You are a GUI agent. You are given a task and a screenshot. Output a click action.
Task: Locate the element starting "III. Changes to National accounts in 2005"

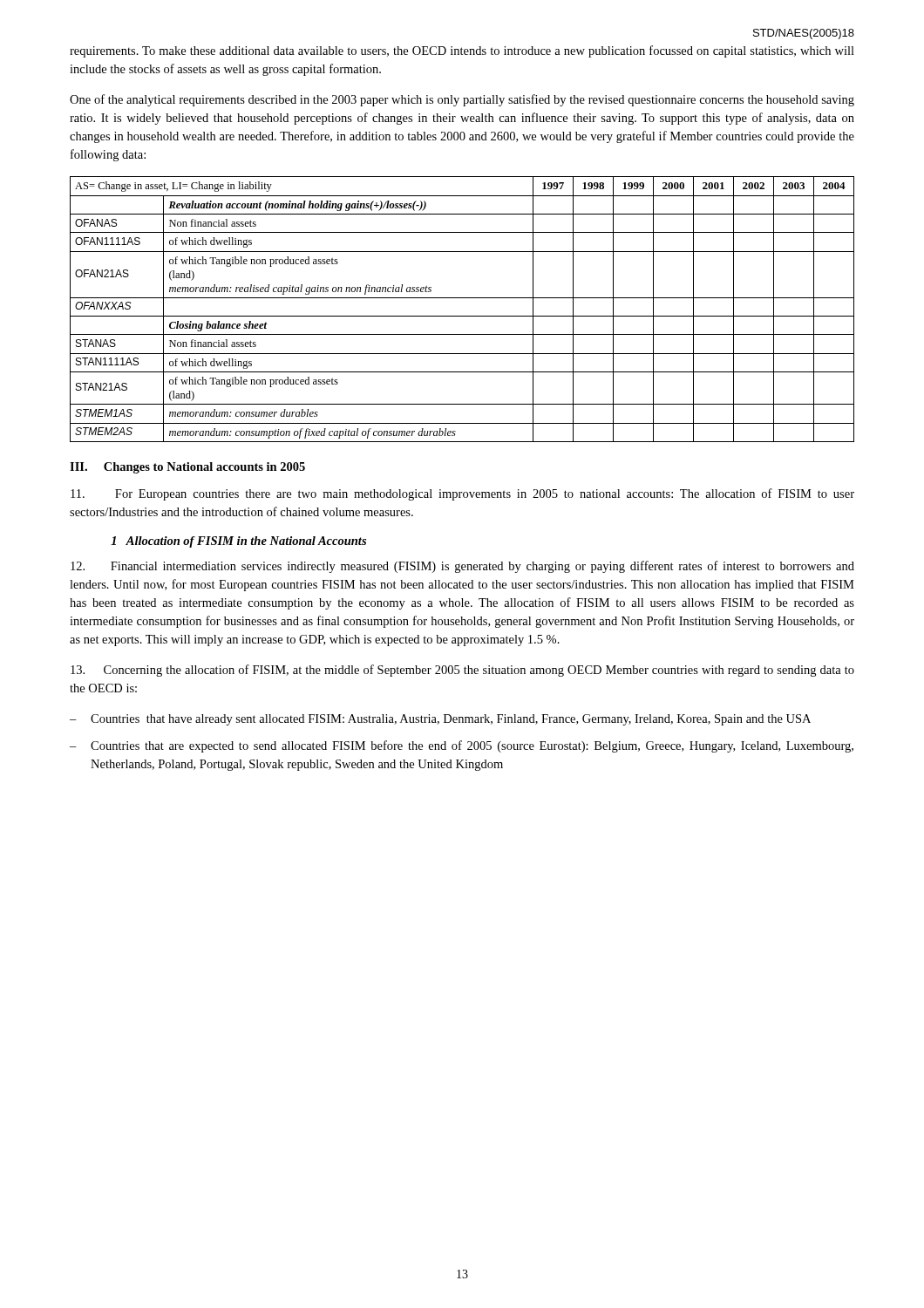pyautogui.click(x=188, y=466)
